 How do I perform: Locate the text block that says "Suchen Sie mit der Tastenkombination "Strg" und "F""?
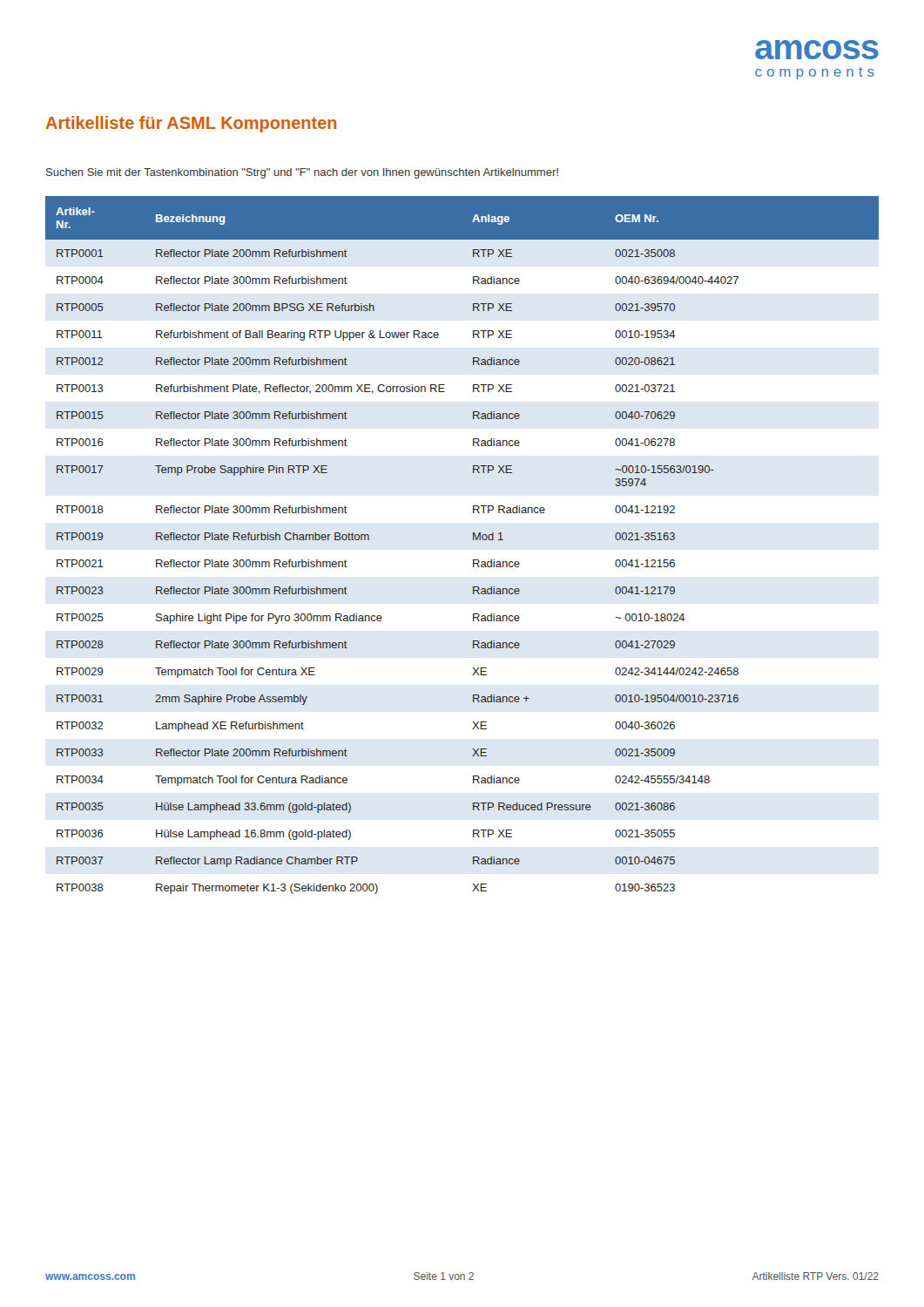pos(302,172)
